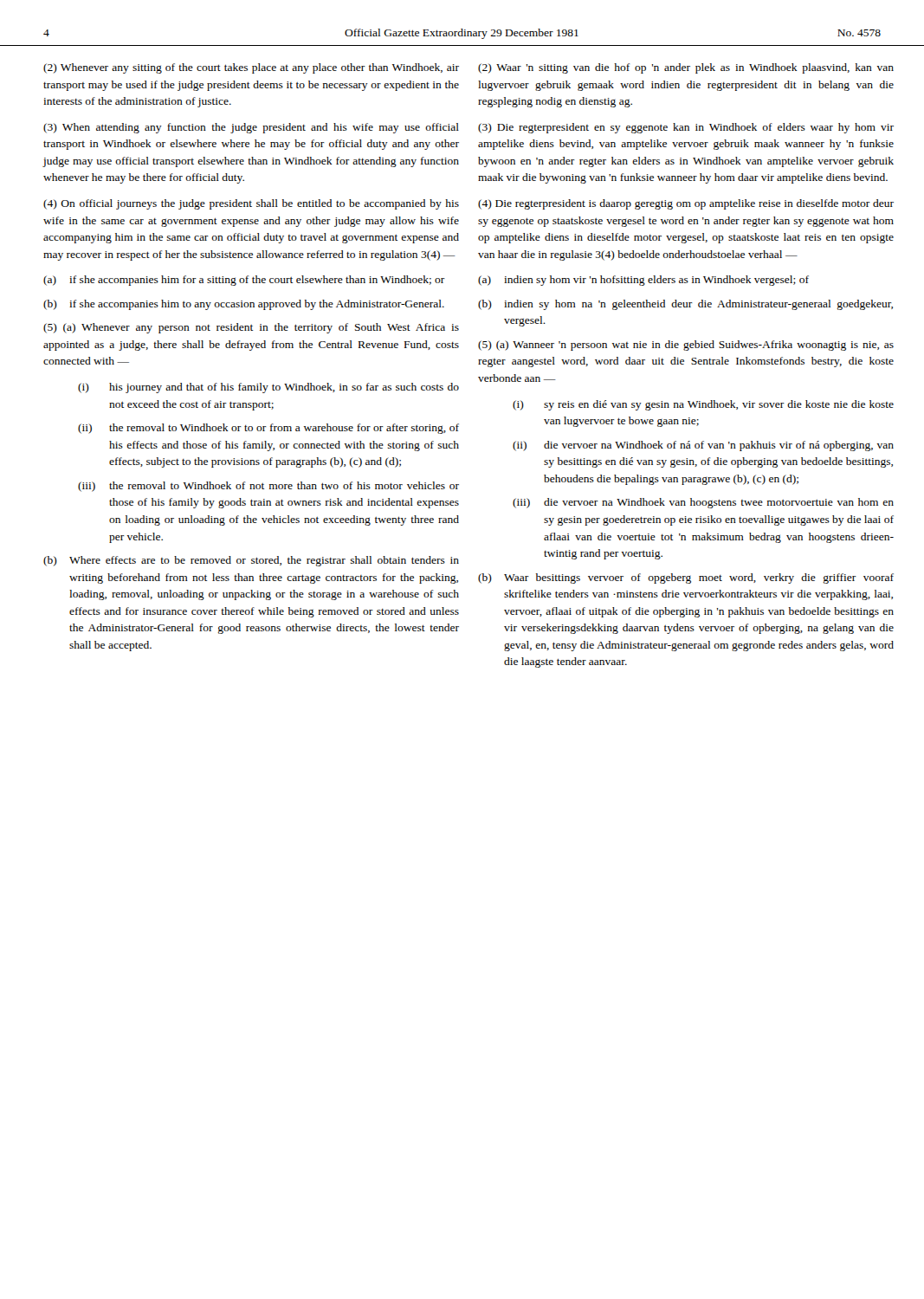Select the text starting "(3) When attending"

(x=251, y=152)
